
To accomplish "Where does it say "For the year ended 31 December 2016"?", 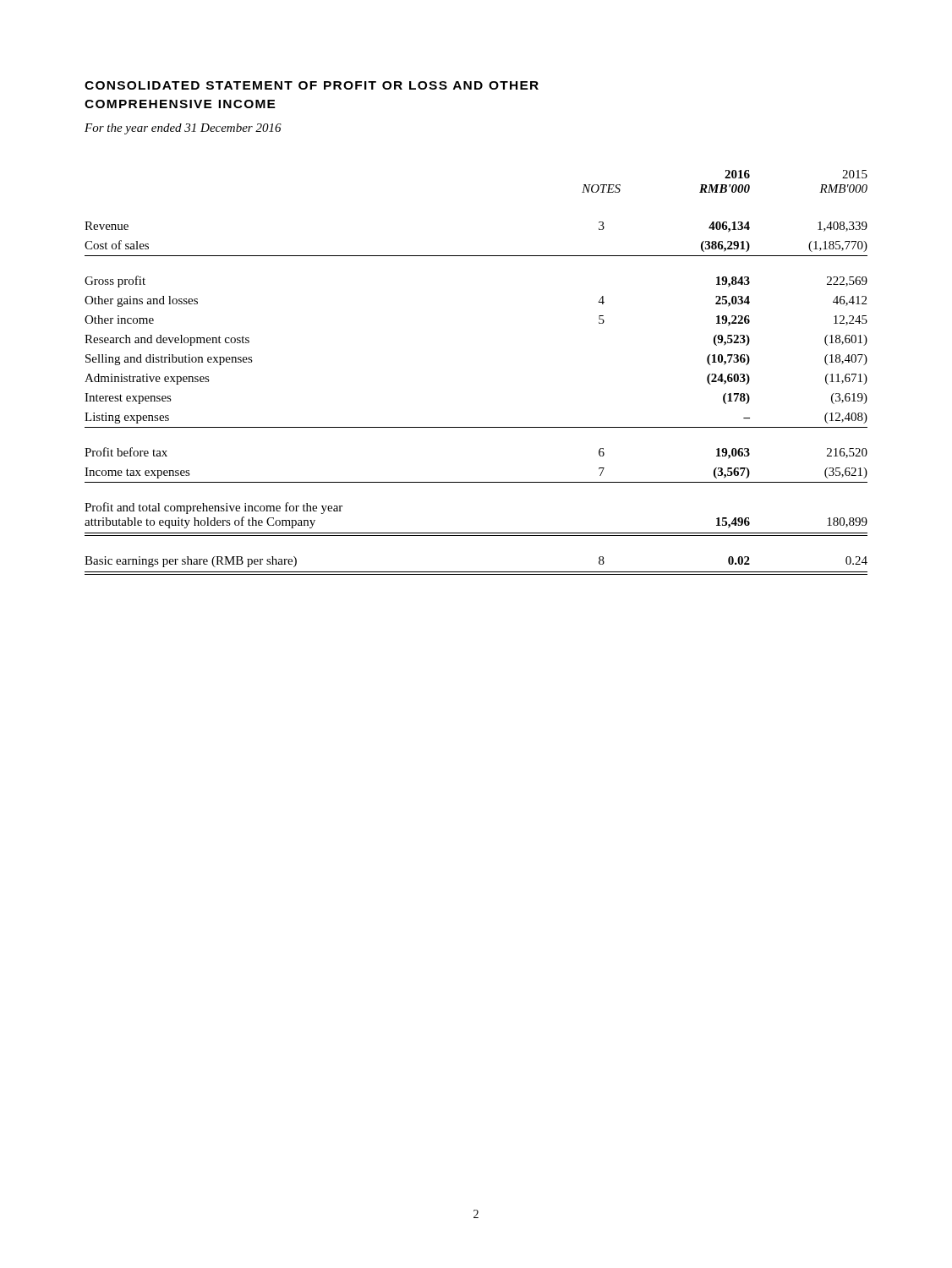I will (183, 128).
